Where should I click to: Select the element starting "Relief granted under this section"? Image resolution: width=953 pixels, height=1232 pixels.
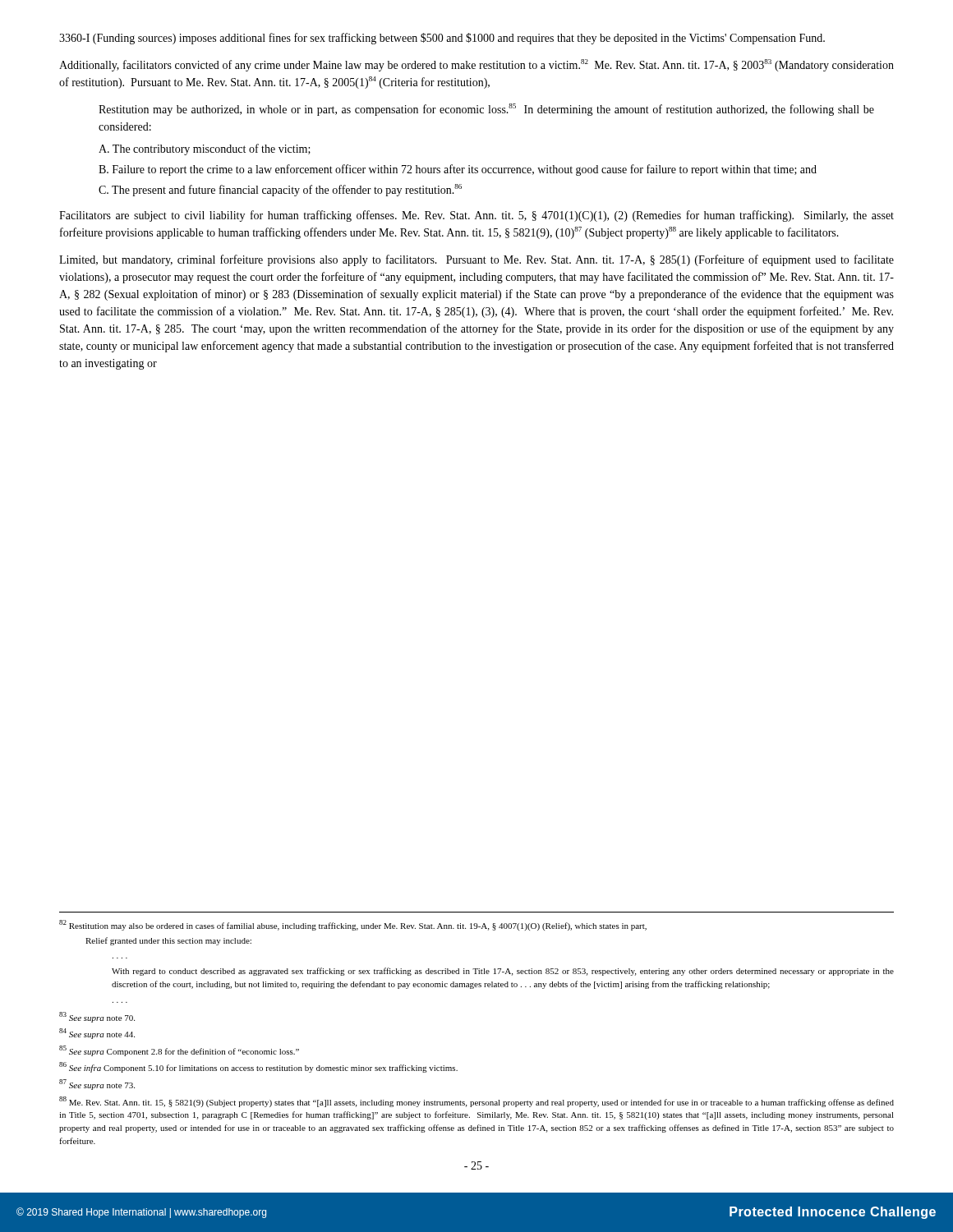[x=490, y=941]
